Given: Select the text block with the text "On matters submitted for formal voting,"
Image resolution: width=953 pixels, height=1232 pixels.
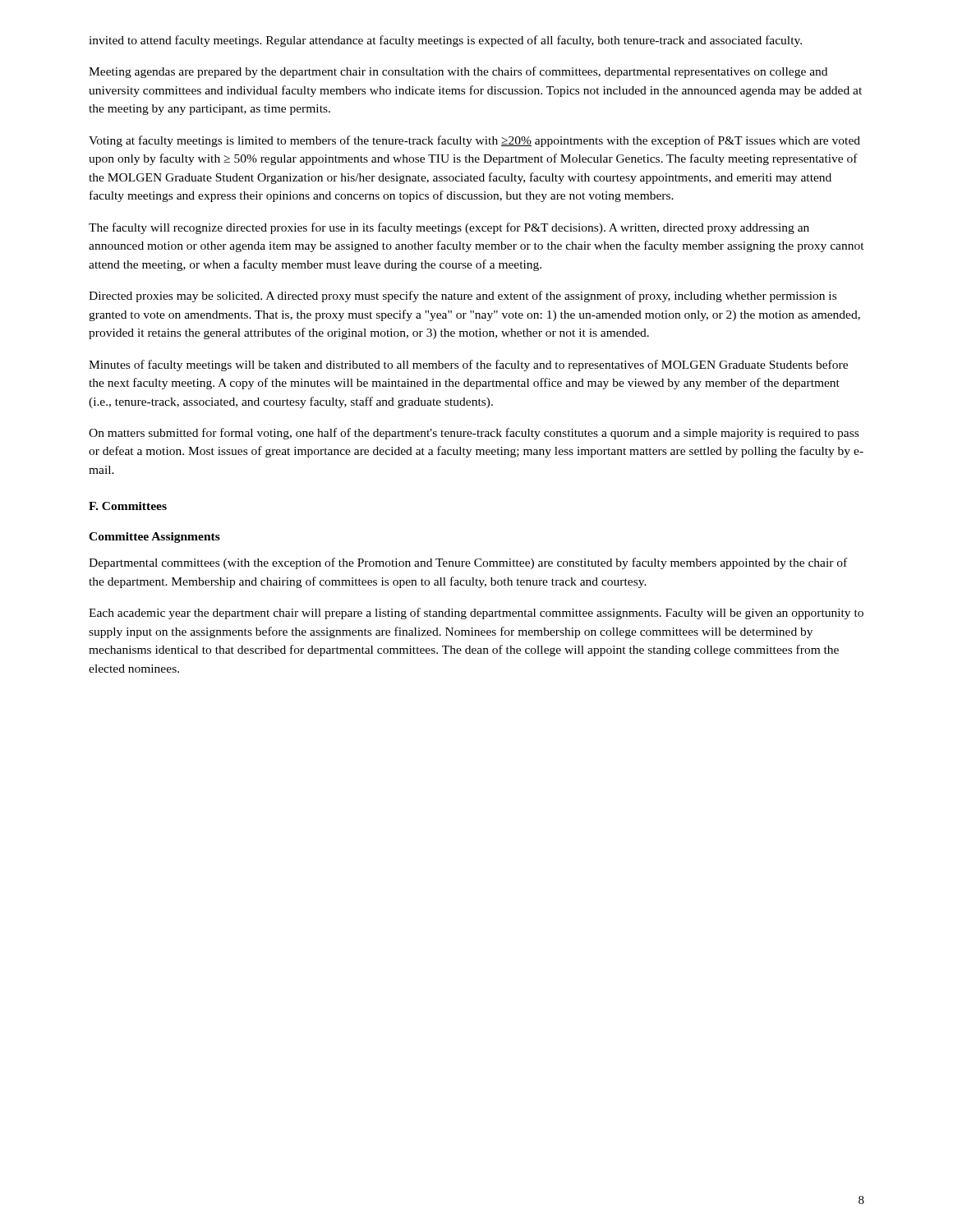Looking at the screenshot, I should point(476,451).
